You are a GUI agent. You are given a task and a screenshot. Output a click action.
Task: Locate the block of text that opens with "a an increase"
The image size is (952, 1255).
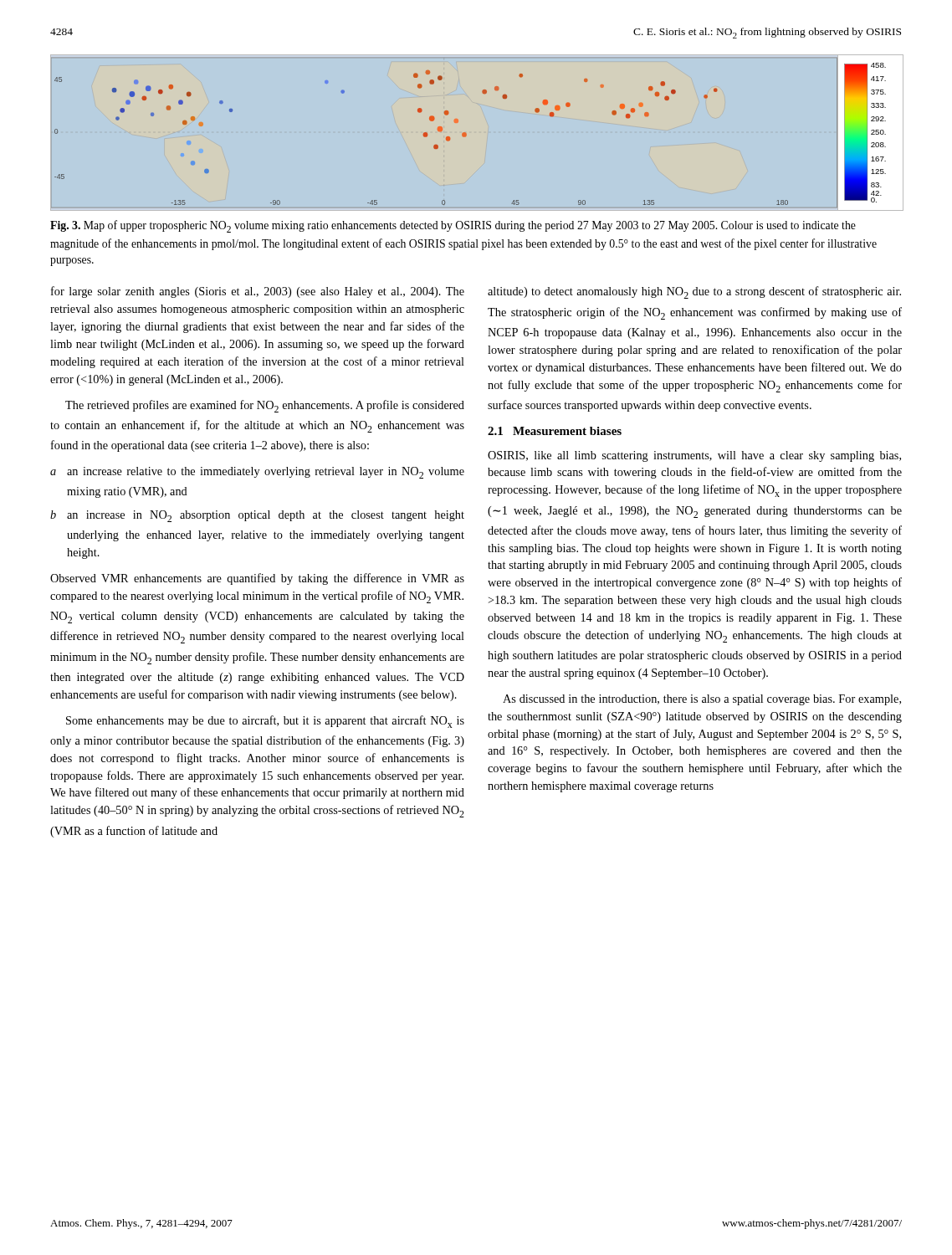click(257, 482)
